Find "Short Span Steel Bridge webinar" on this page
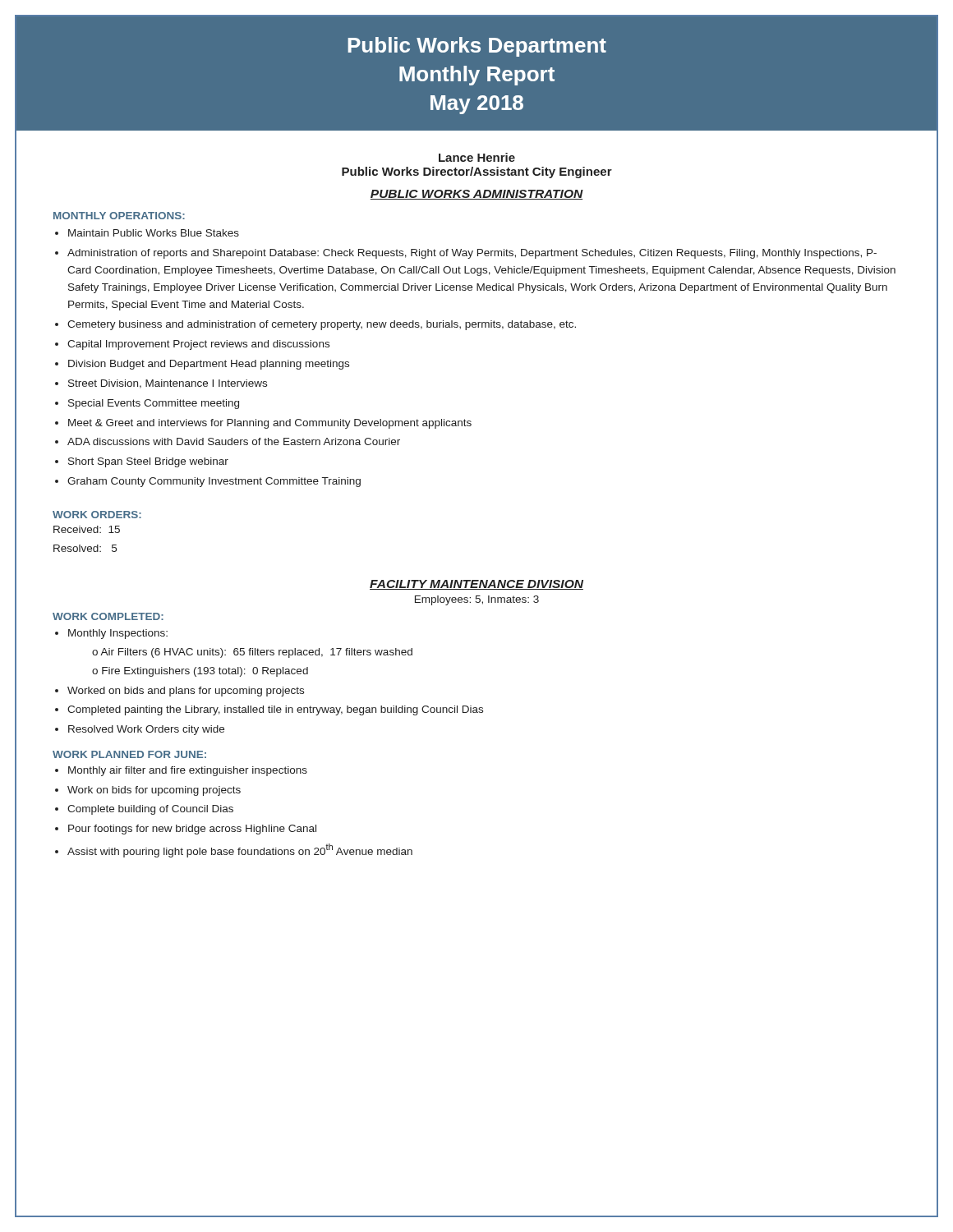953x1232 pixels. pyautogui.click(x=148, y=462)
